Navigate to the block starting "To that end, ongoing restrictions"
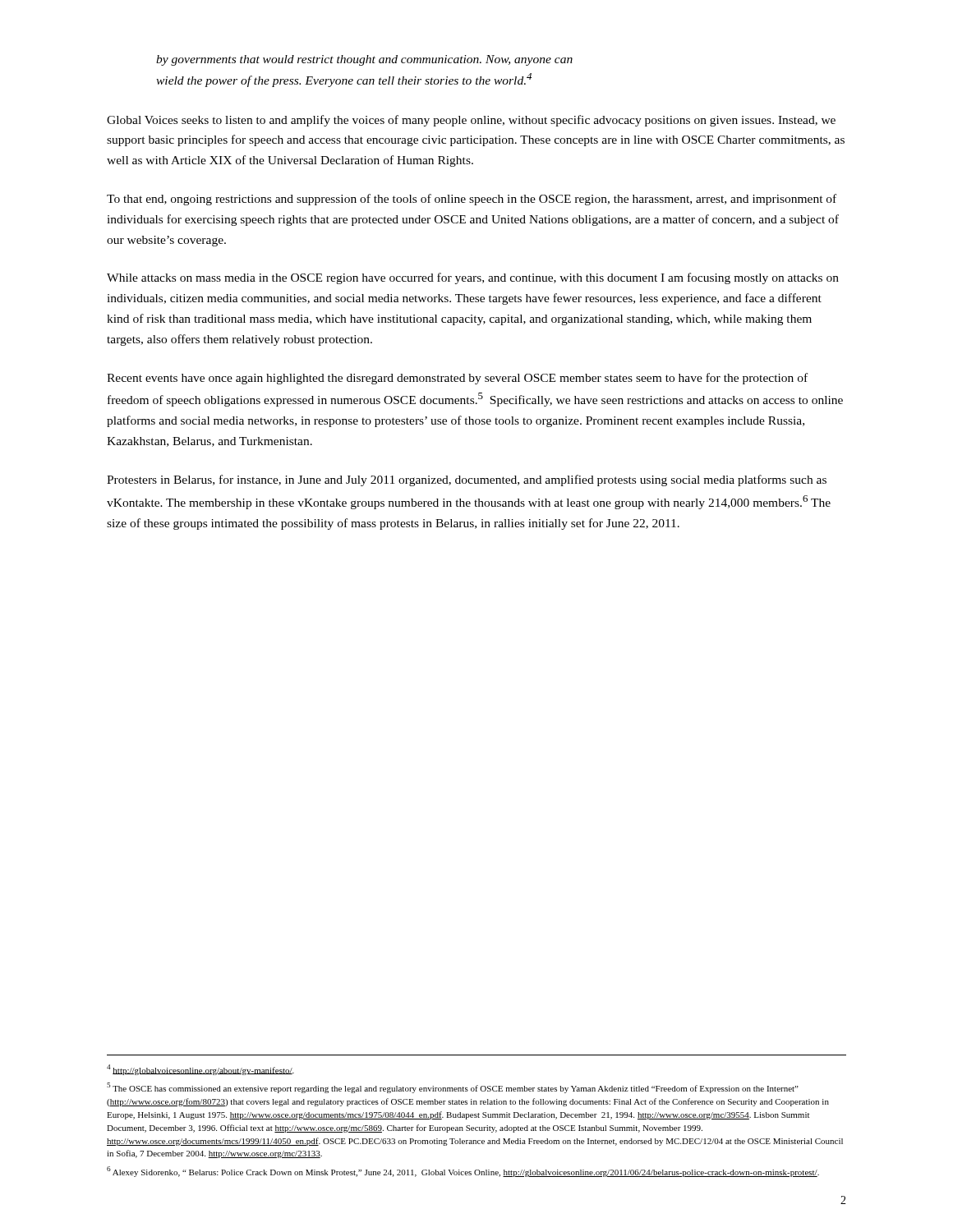953x1232 pixels. tap(473, 219)
